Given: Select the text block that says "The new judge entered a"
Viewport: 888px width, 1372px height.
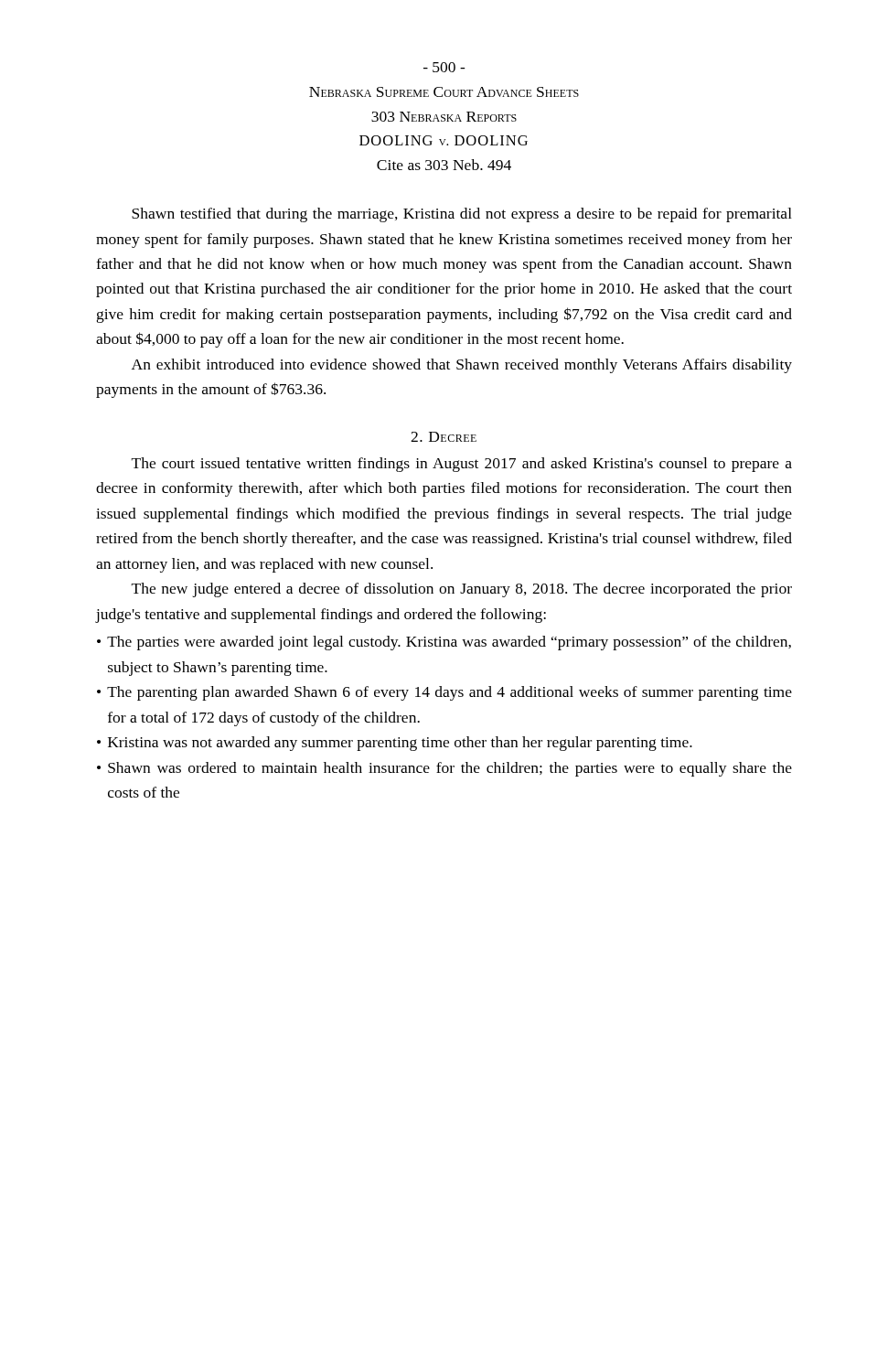Looking at the screenshot, I should (444, 602).
